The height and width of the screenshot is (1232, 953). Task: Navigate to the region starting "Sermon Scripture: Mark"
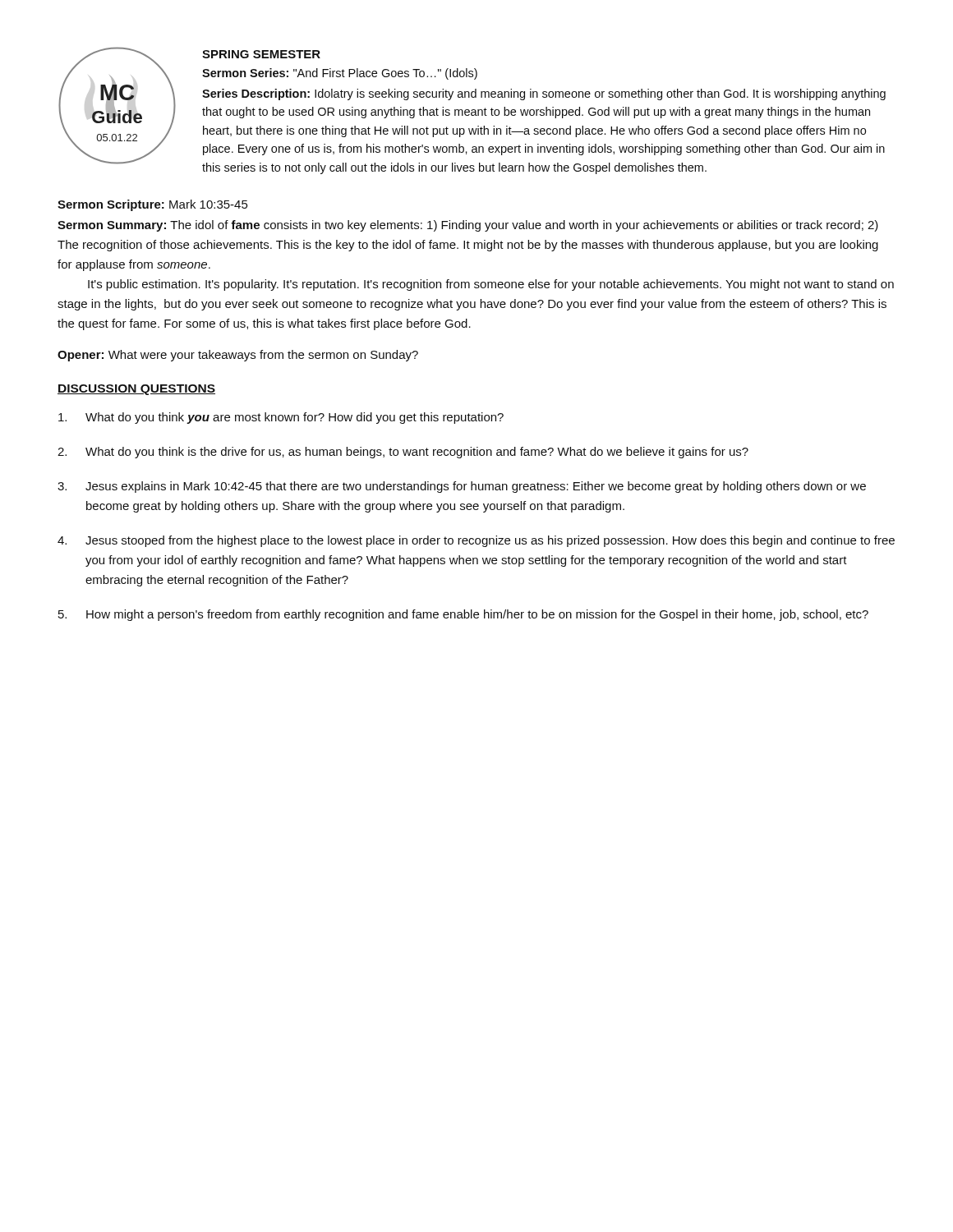pos(153,204)
